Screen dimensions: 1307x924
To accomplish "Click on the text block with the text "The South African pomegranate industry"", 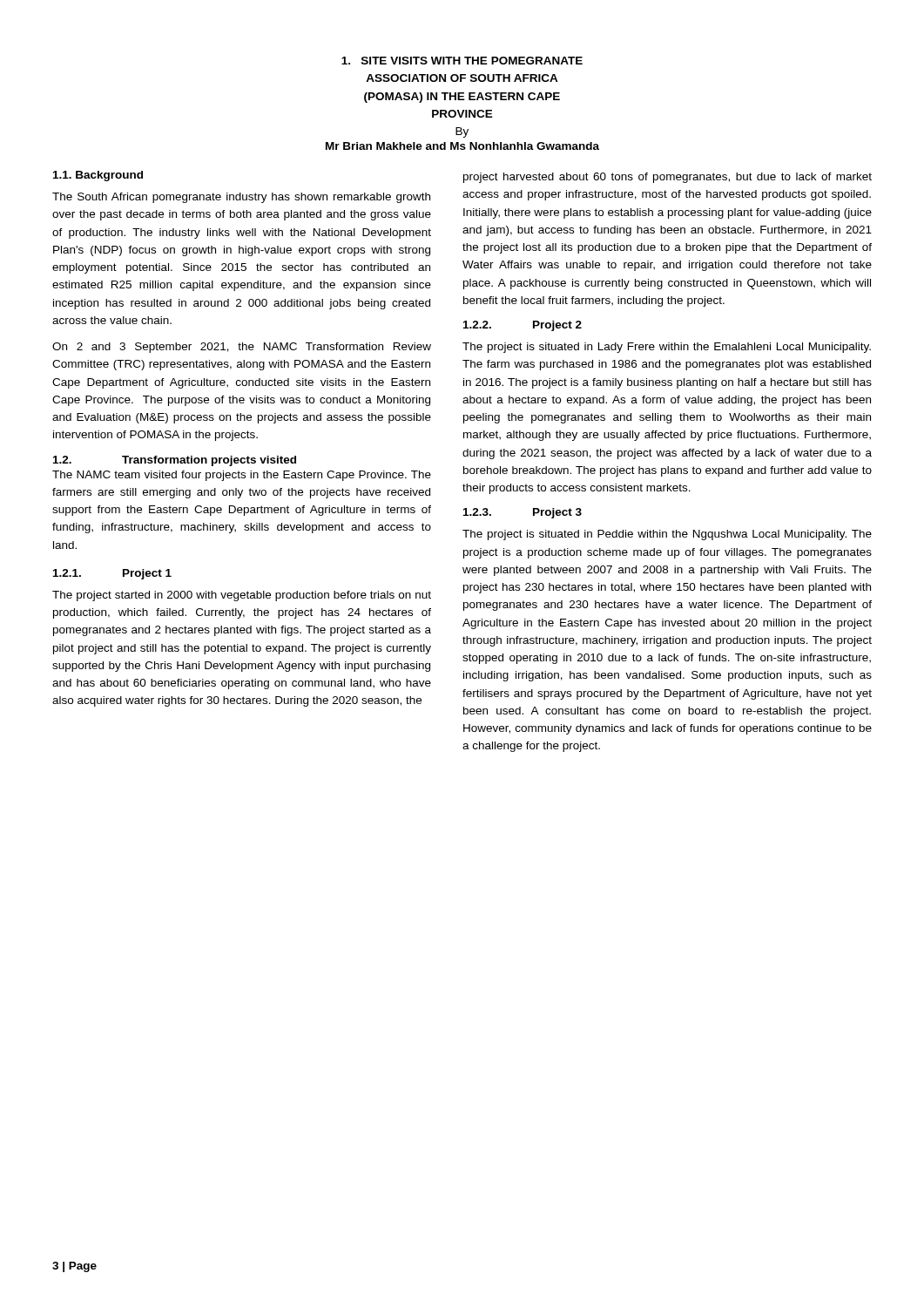I will [x=242, y=259].
